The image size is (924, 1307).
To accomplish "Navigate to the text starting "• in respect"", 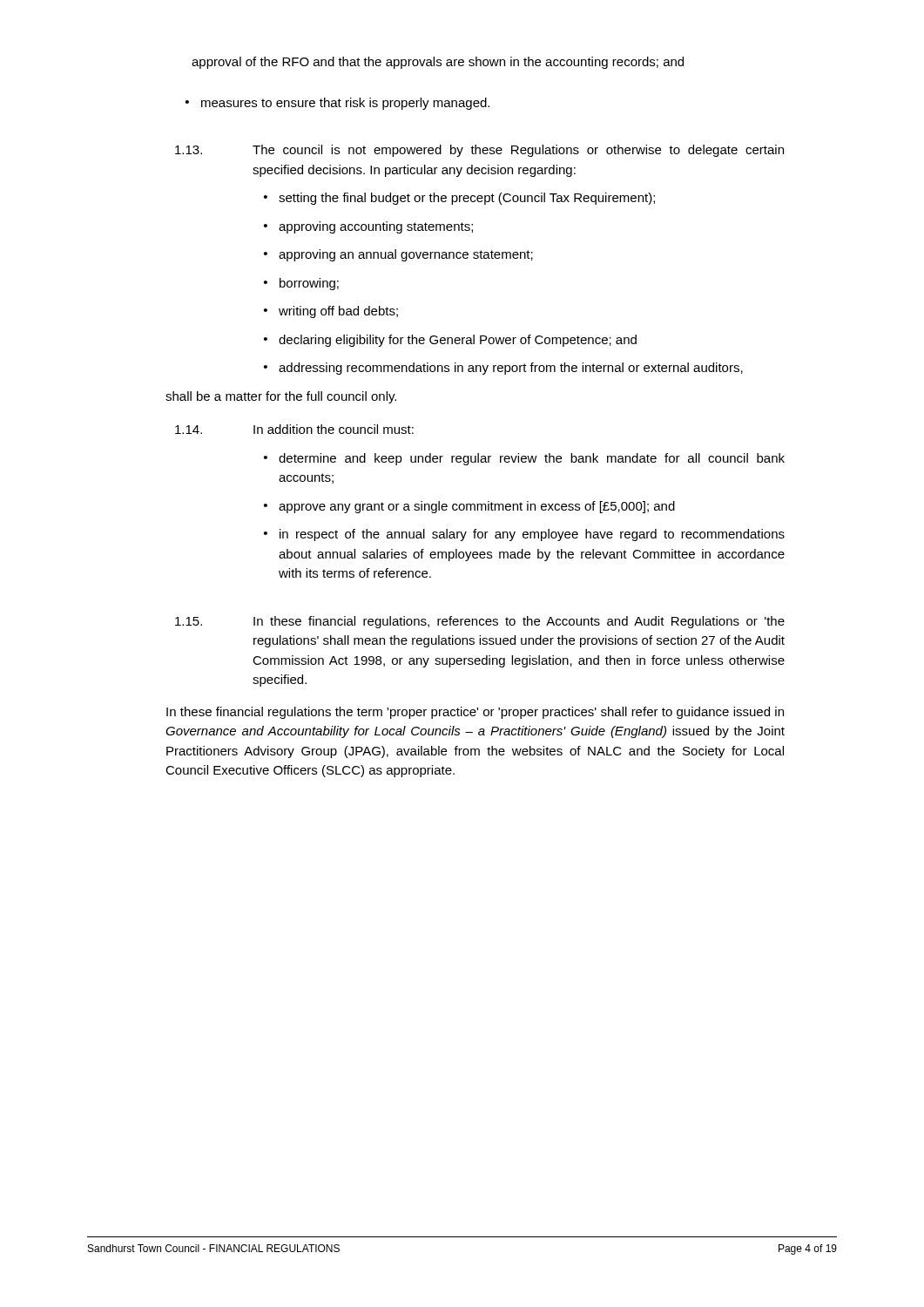I will click(x=519, y=554).
